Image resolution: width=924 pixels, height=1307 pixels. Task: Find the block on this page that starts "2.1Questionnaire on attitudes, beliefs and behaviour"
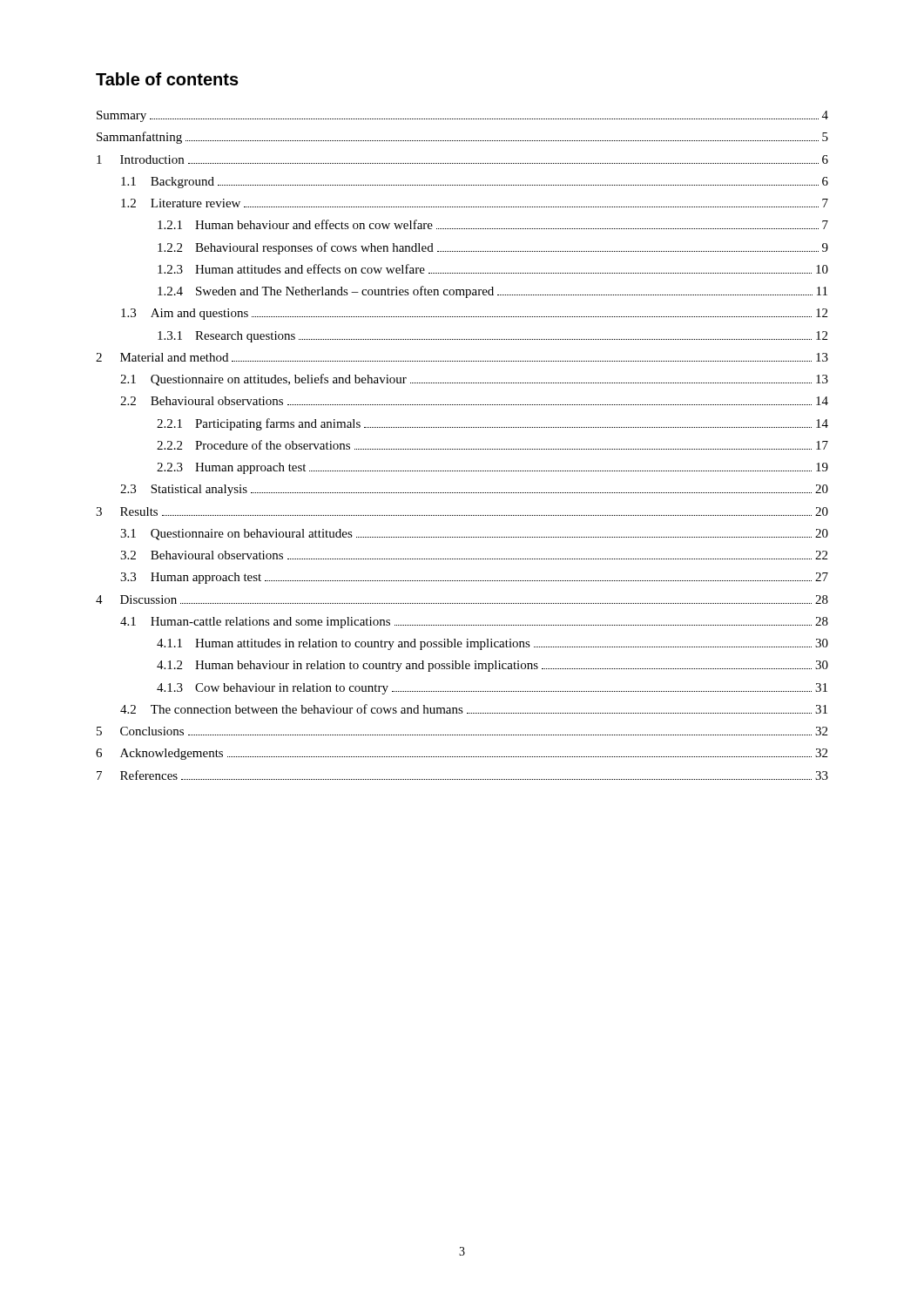click(x=474, y=380)
